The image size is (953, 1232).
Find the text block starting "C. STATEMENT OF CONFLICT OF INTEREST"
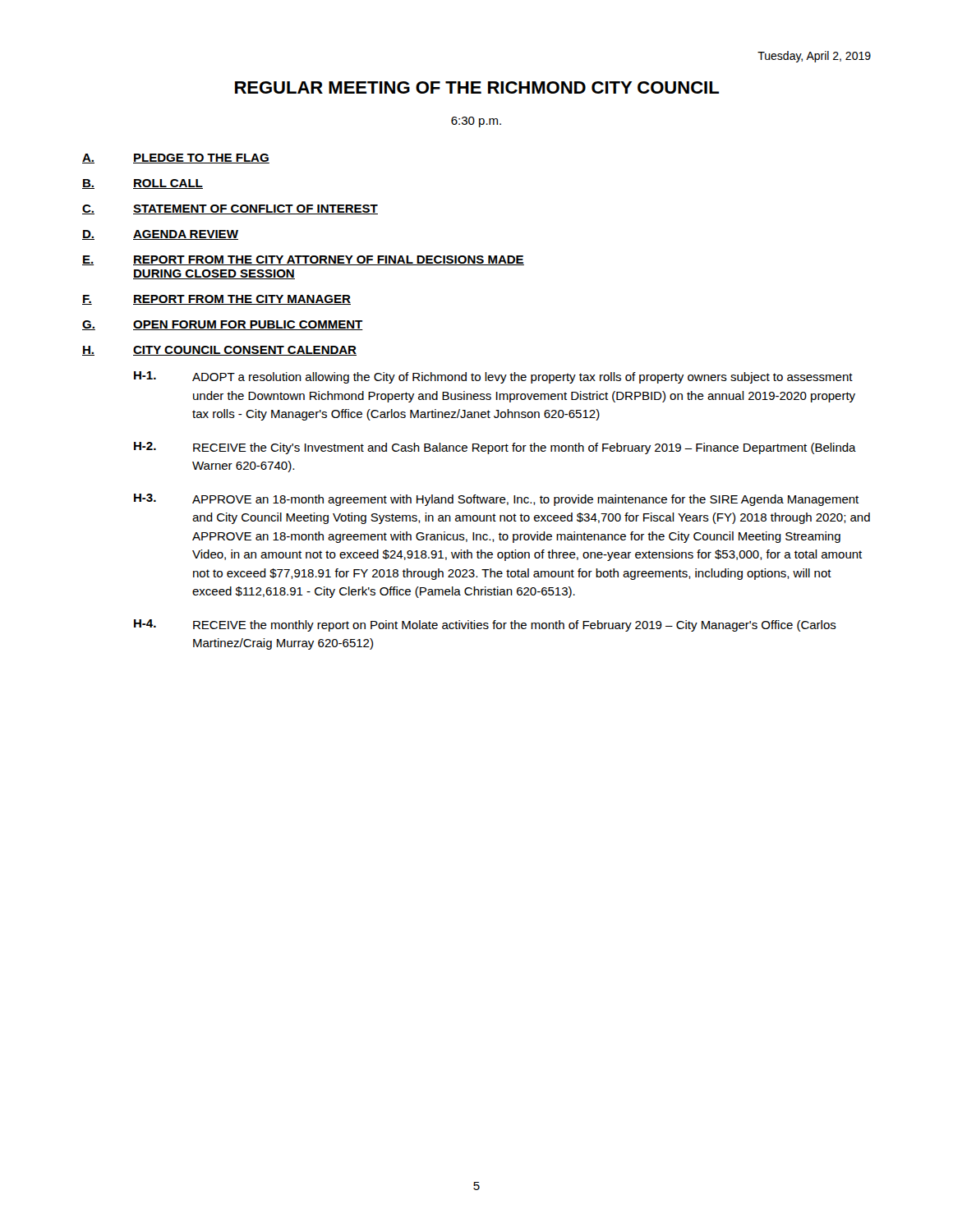point(230,208)
